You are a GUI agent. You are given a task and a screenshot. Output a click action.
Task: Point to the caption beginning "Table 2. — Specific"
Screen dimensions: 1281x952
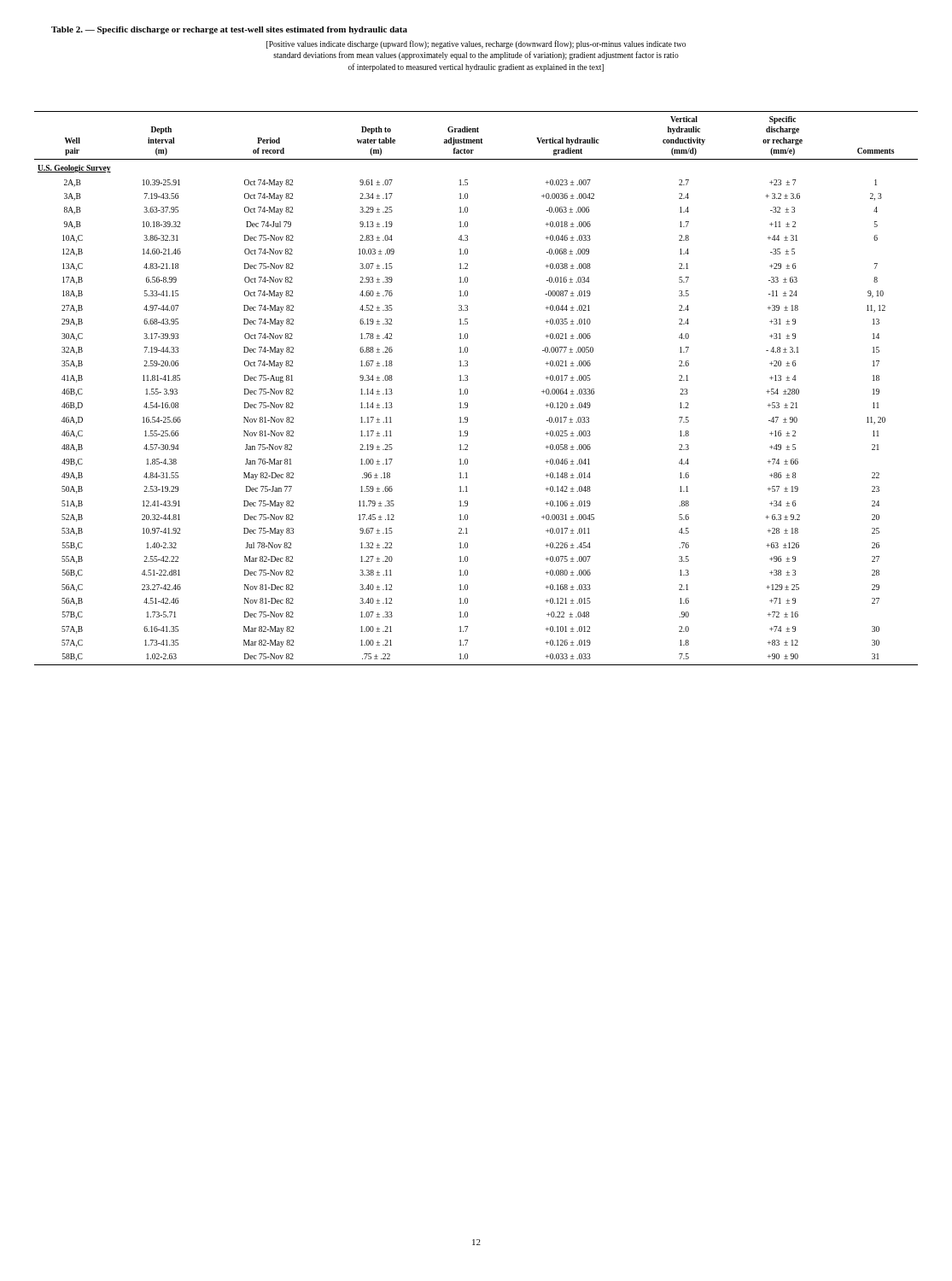(476, 49)
